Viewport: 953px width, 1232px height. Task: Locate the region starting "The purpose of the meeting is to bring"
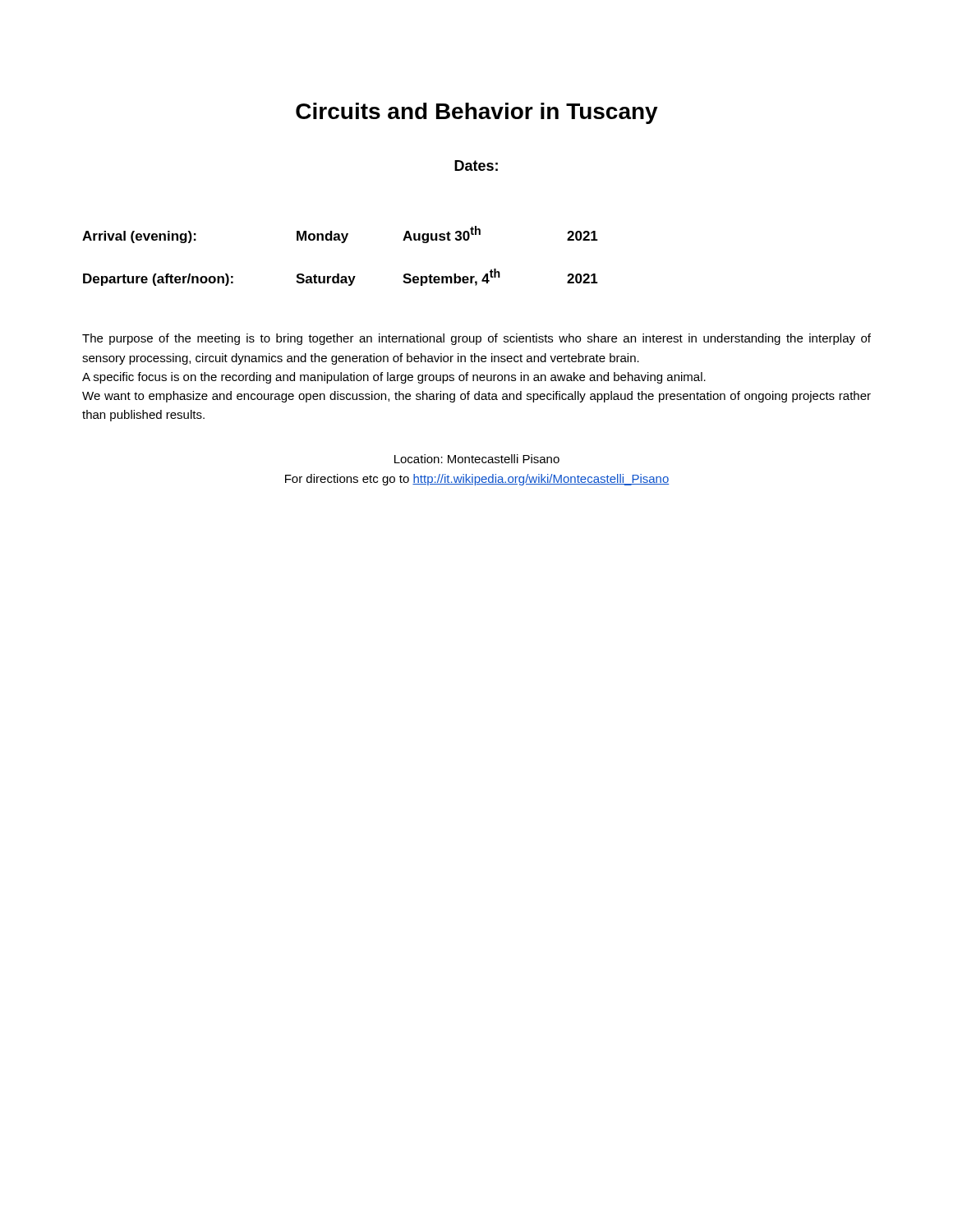click(x=476, y=376)
